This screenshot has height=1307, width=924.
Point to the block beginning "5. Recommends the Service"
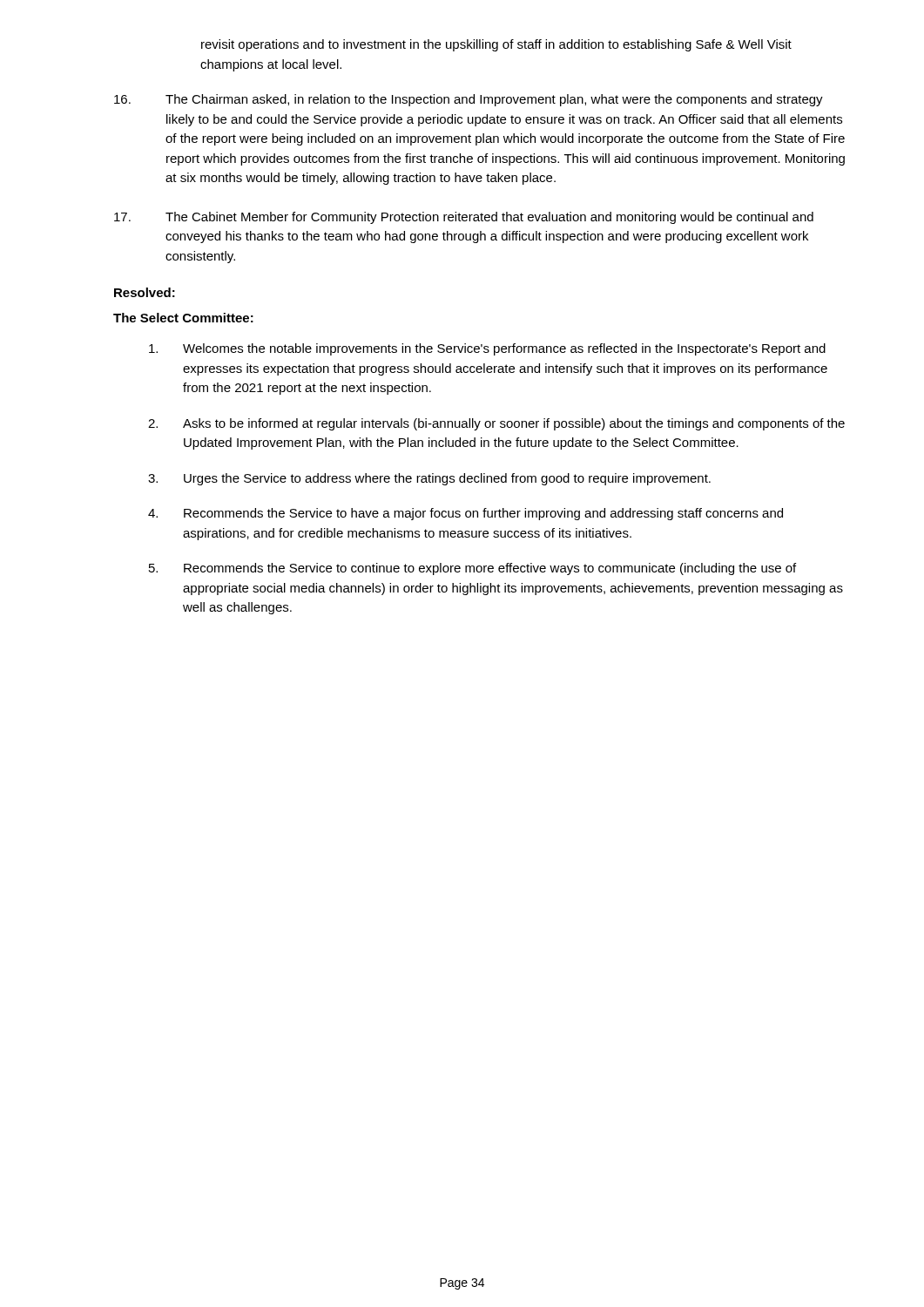pos(497,588)
